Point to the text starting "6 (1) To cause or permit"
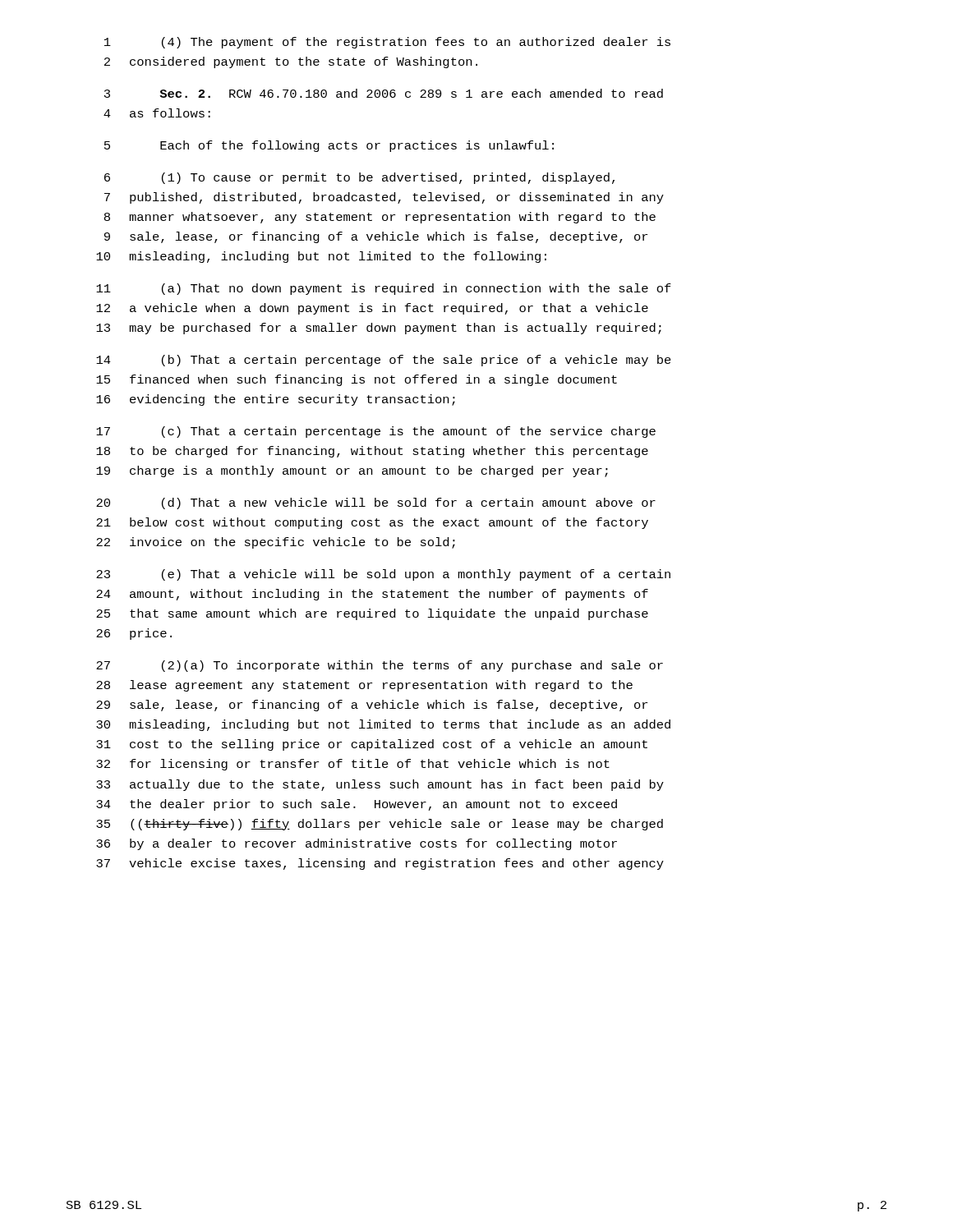The image size is (953, 1232). click(476, 218)
